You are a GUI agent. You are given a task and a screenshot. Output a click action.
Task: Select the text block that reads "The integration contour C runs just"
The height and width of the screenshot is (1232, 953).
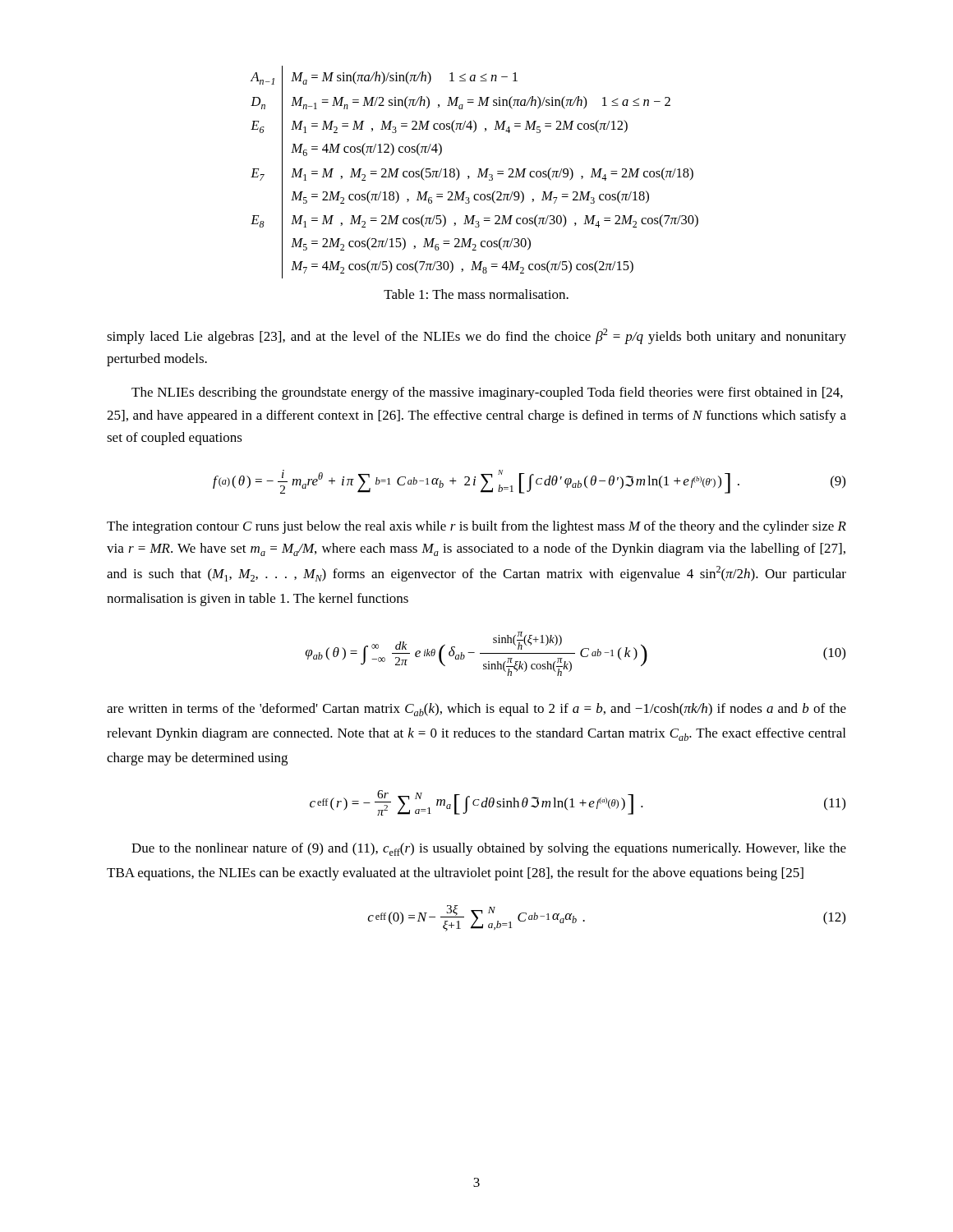pyautogui.click(x=476, y=562)
